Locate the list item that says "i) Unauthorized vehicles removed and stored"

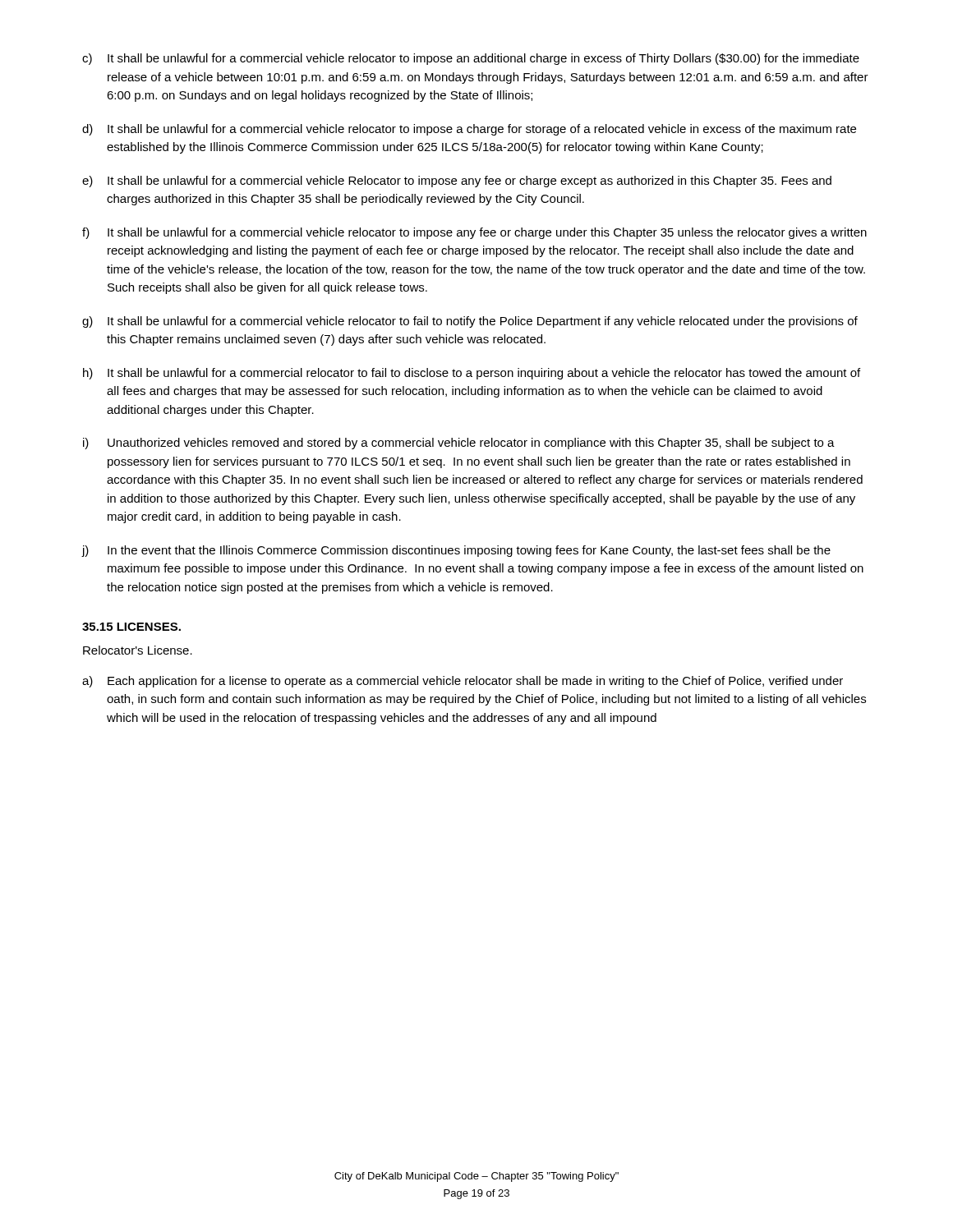(476, 480)
